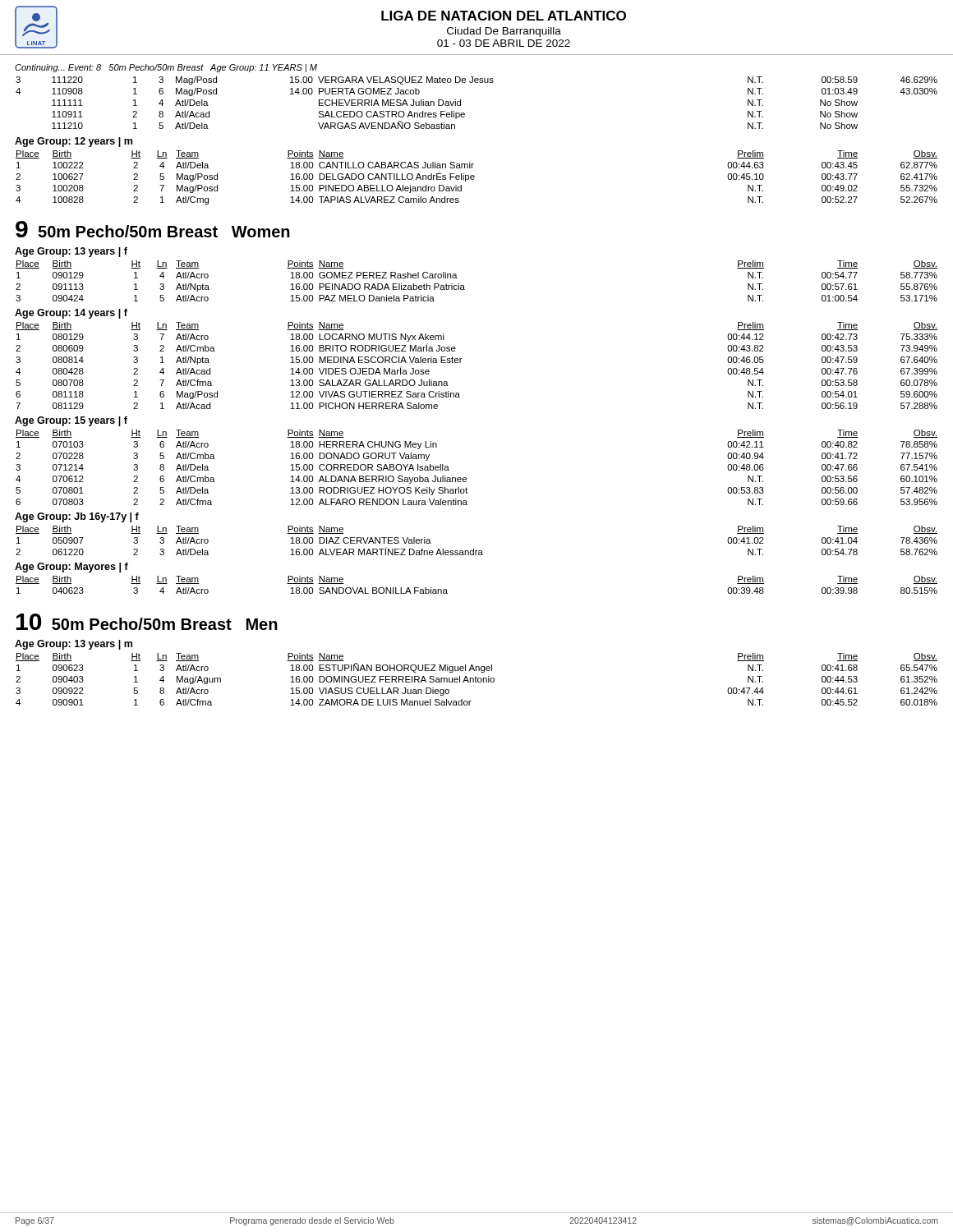Screen dimensions: 1232x953
Task: Locate the table with the text "GOMEZ PEREZ Rashel Carolina"
Action: pos(476,281)
